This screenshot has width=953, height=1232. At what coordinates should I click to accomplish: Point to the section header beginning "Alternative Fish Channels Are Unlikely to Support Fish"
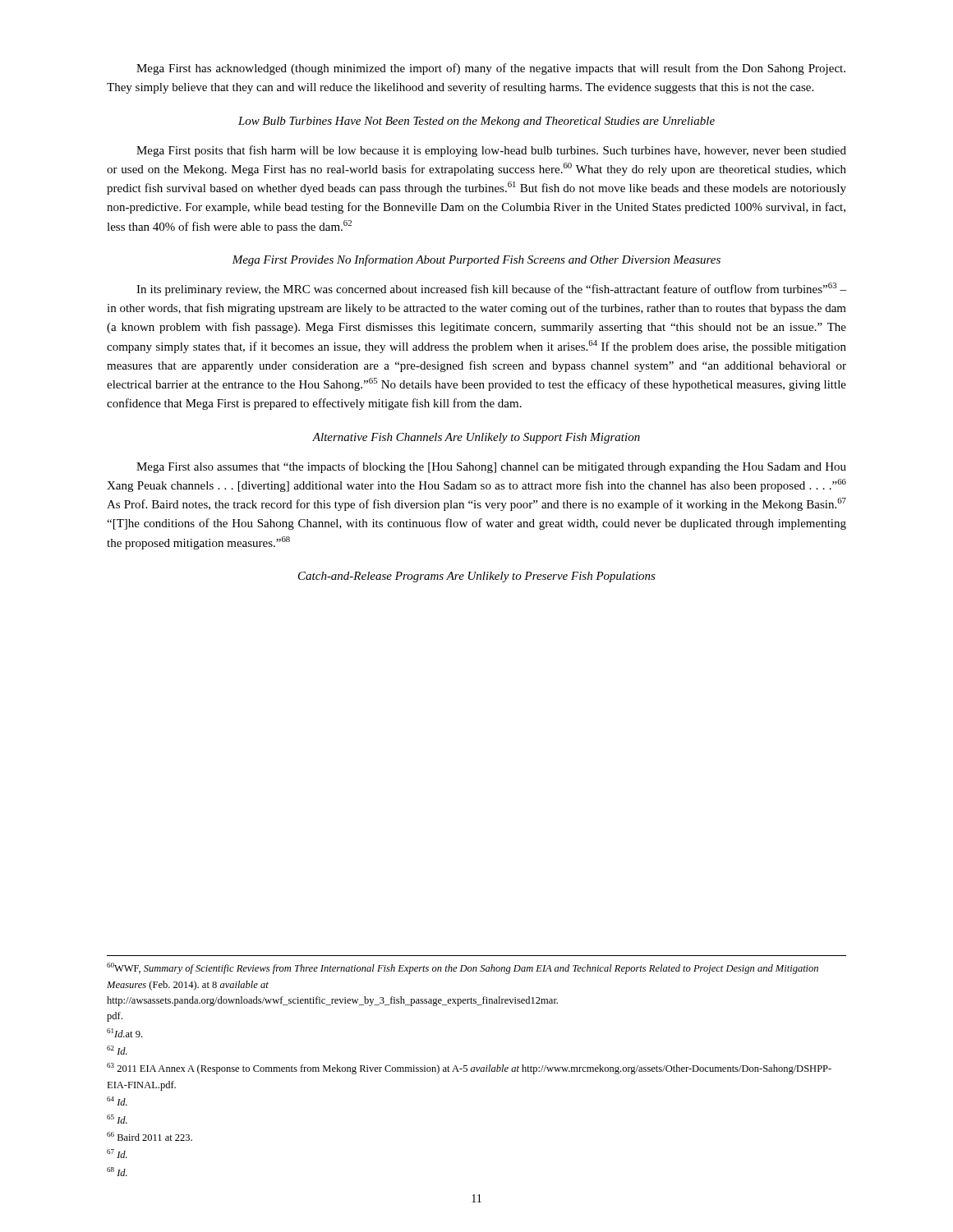[476, 437]
